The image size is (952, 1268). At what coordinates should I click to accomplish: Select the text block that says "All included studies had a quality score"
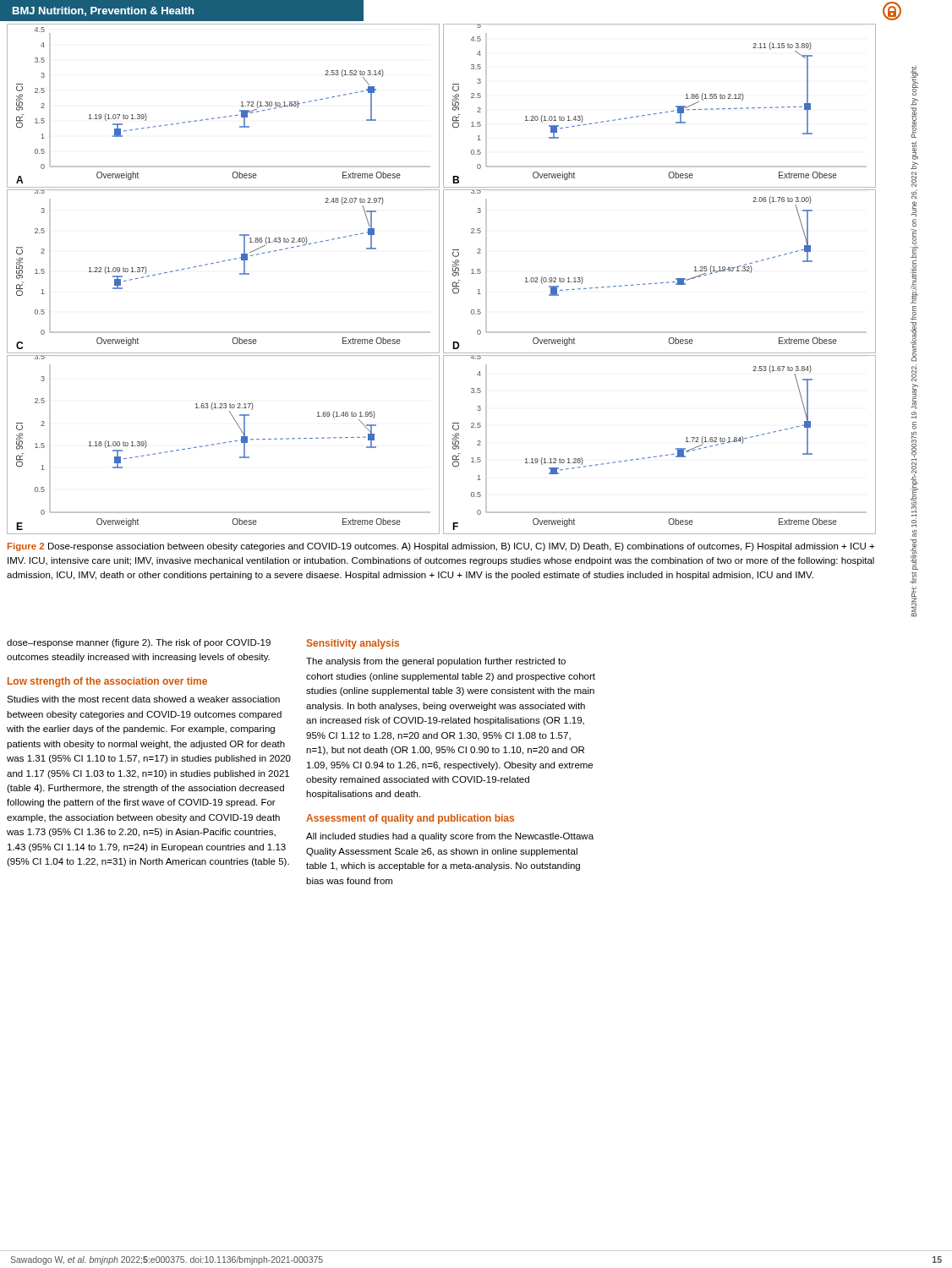(450, 858)
